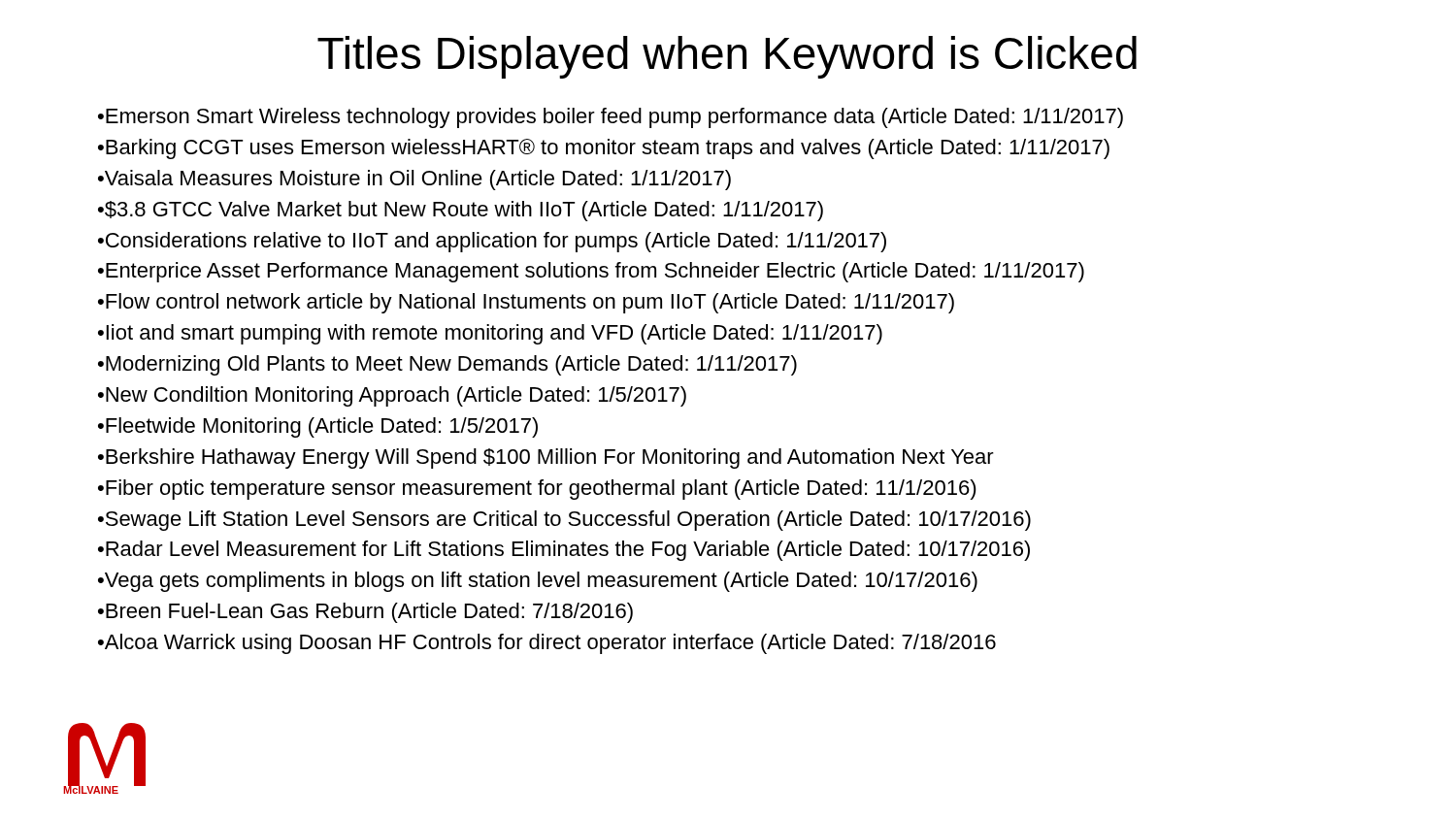The image size is (1456, 819).
Task: Click the passage that begins "•$3.8 GTCC Valve Market but New Route with"
Action: 461,209
